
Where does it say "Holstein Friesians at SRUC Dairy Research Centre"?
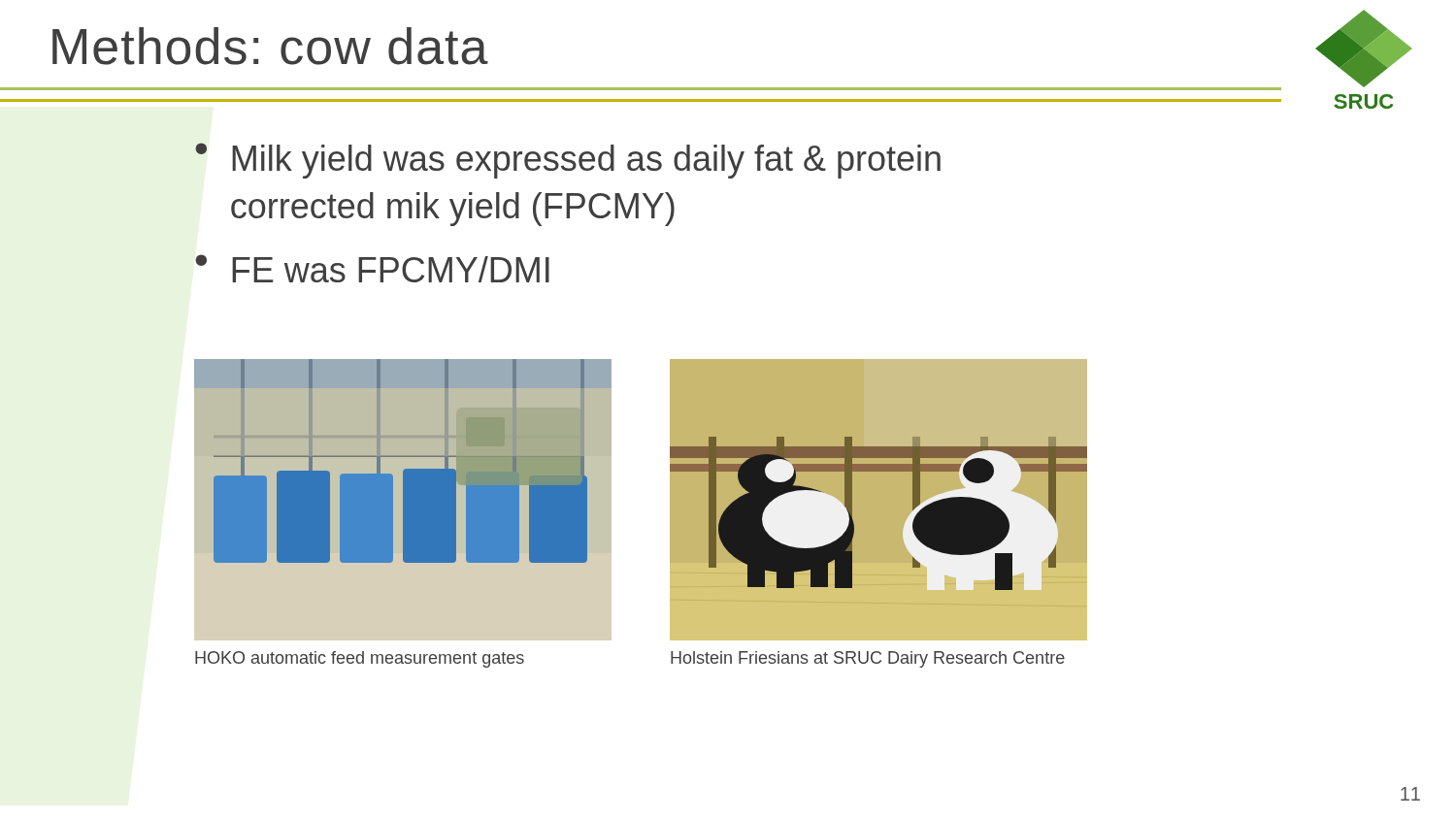pos(867,658)
